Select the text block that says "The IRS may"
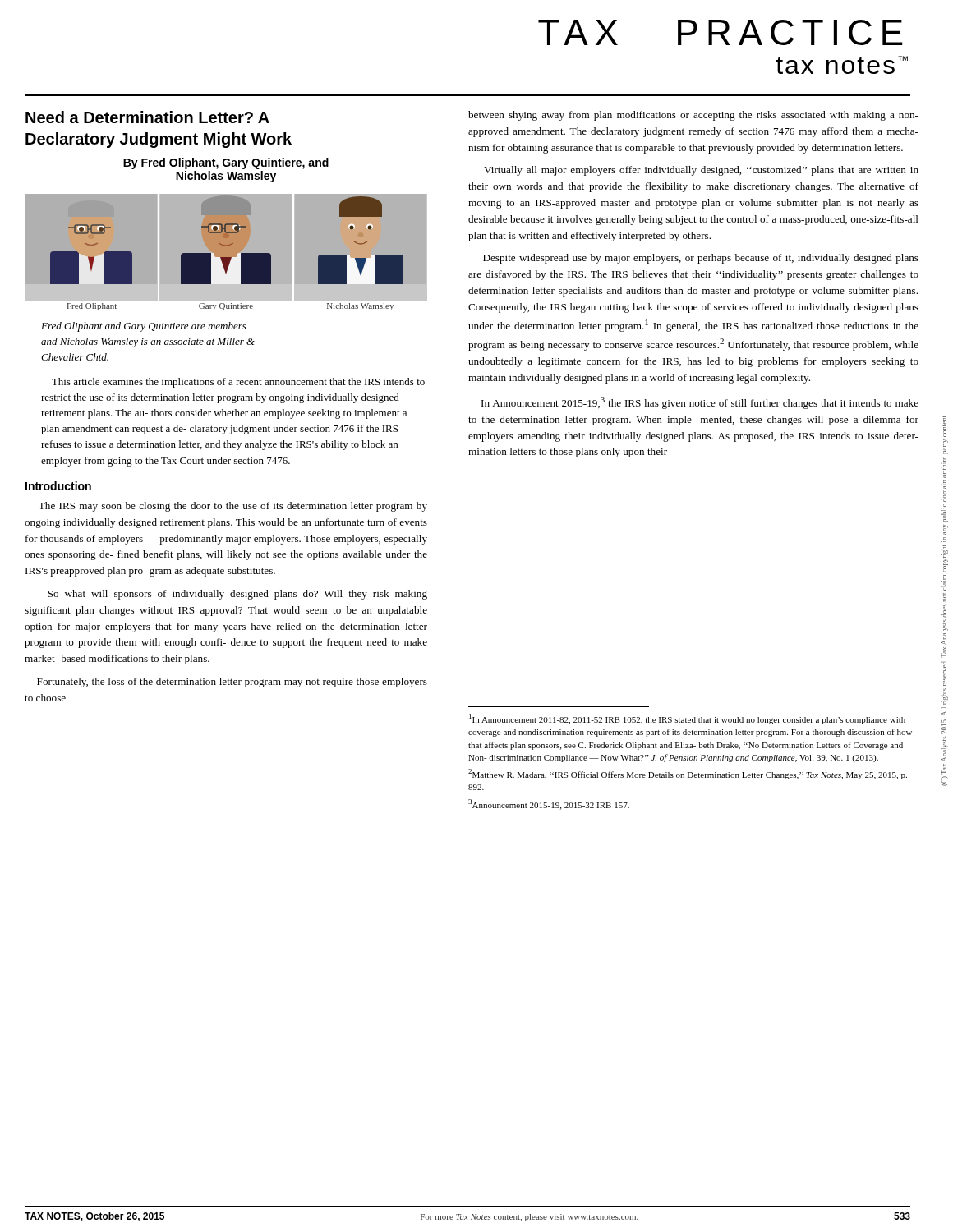953x1232 pixels. click(226, 538)
